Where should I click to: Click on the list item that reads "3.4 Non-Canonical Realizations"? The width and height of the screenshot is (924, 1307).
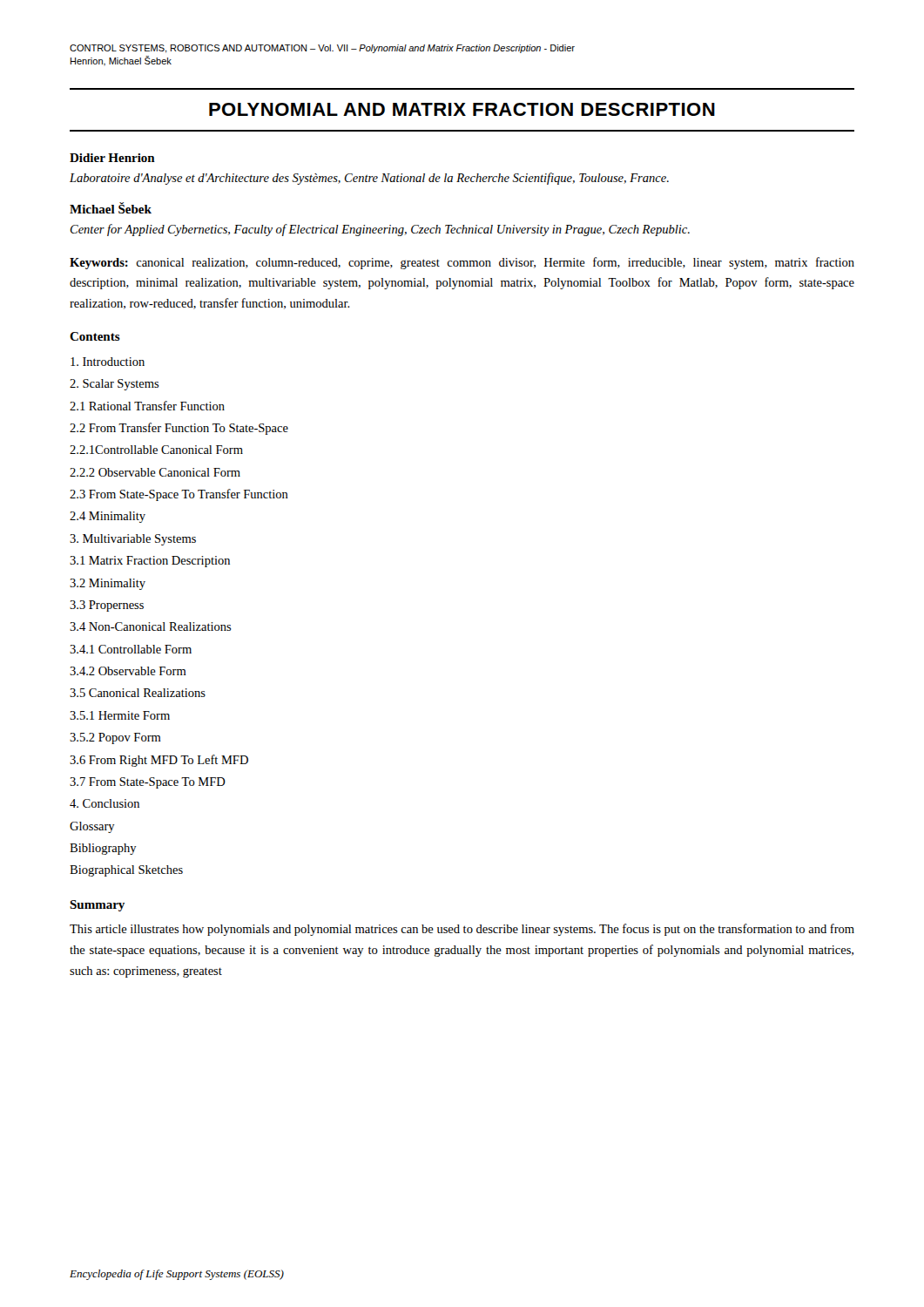click(151, 627)
